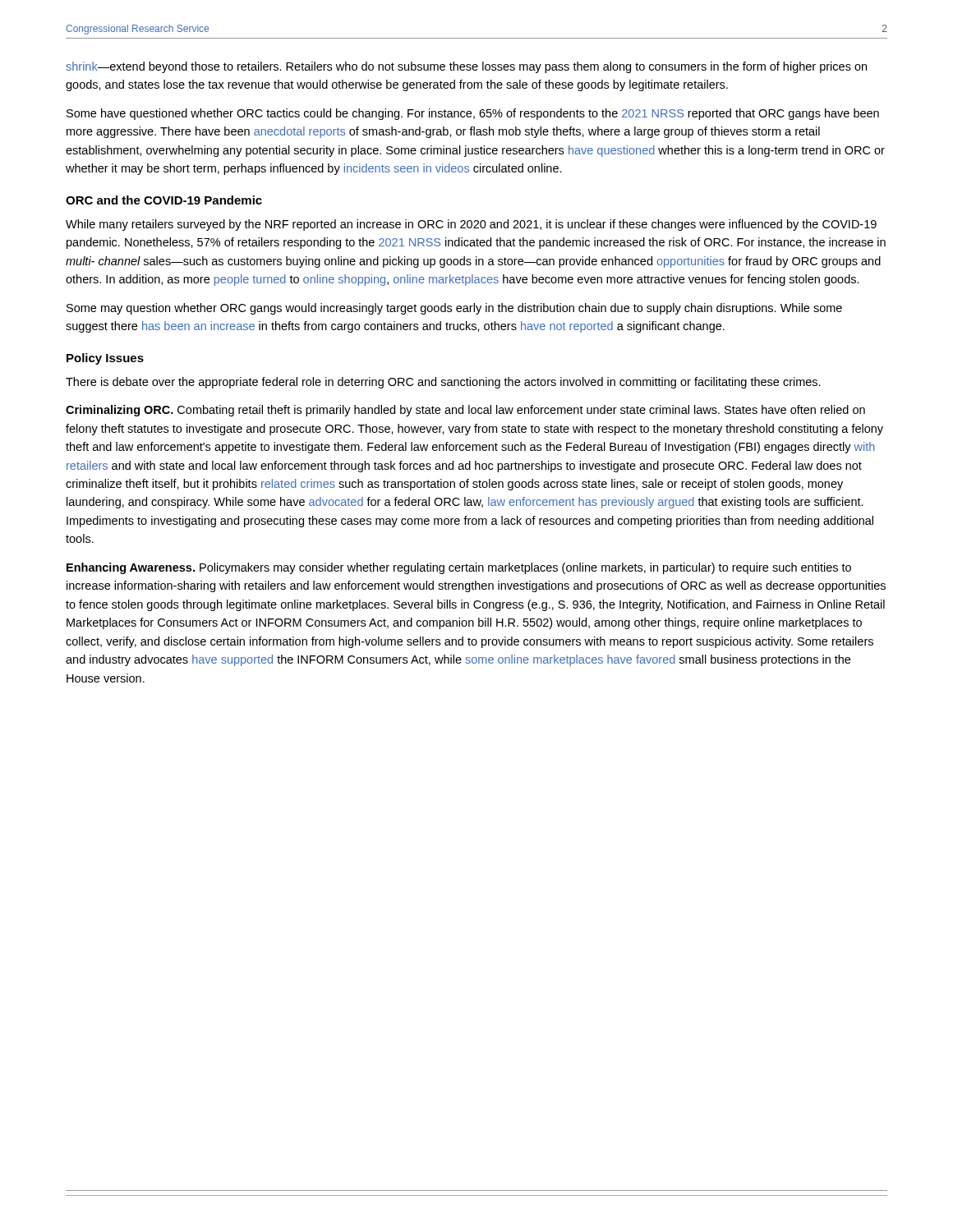953x1232 pixels.
Task: Find the block on this page that starts "Criminalizing ORC. Combating retail theft is primarily"
Action: [476, 475]
